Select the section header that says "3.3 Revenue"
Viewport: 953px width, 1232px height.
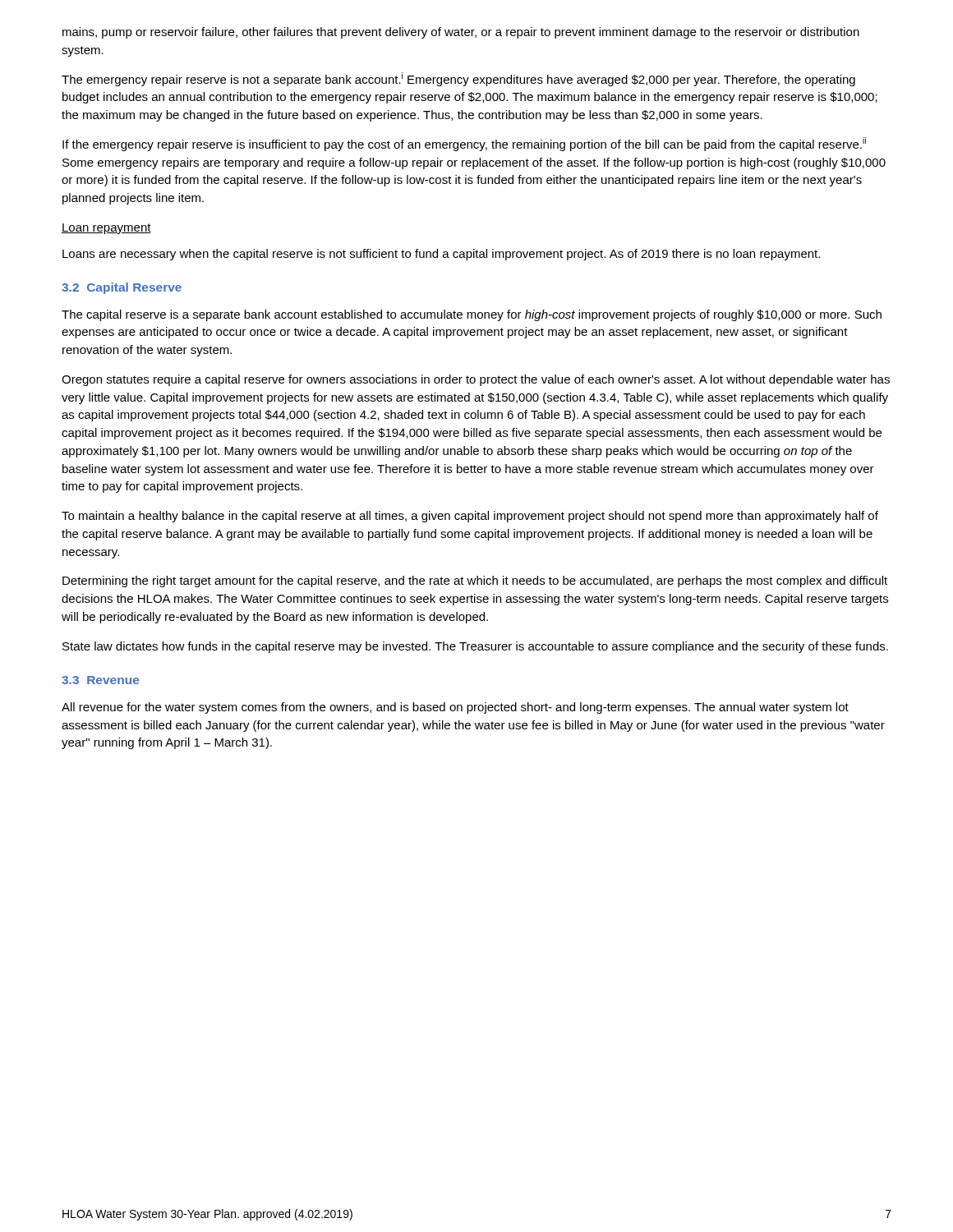pyautogui.click(x=100, y=680)
